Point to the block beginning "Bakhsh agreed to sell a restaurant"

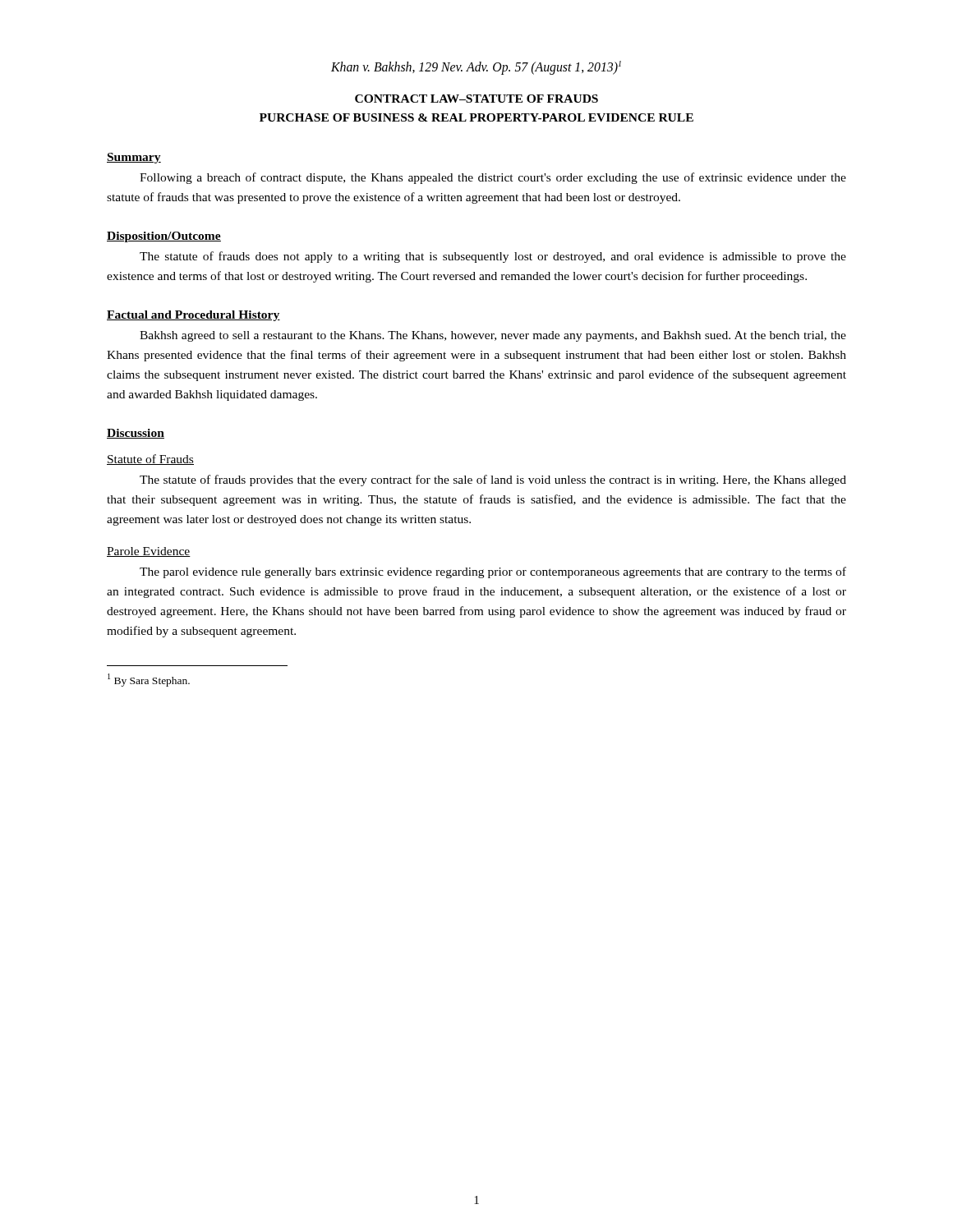pos(476,364)
